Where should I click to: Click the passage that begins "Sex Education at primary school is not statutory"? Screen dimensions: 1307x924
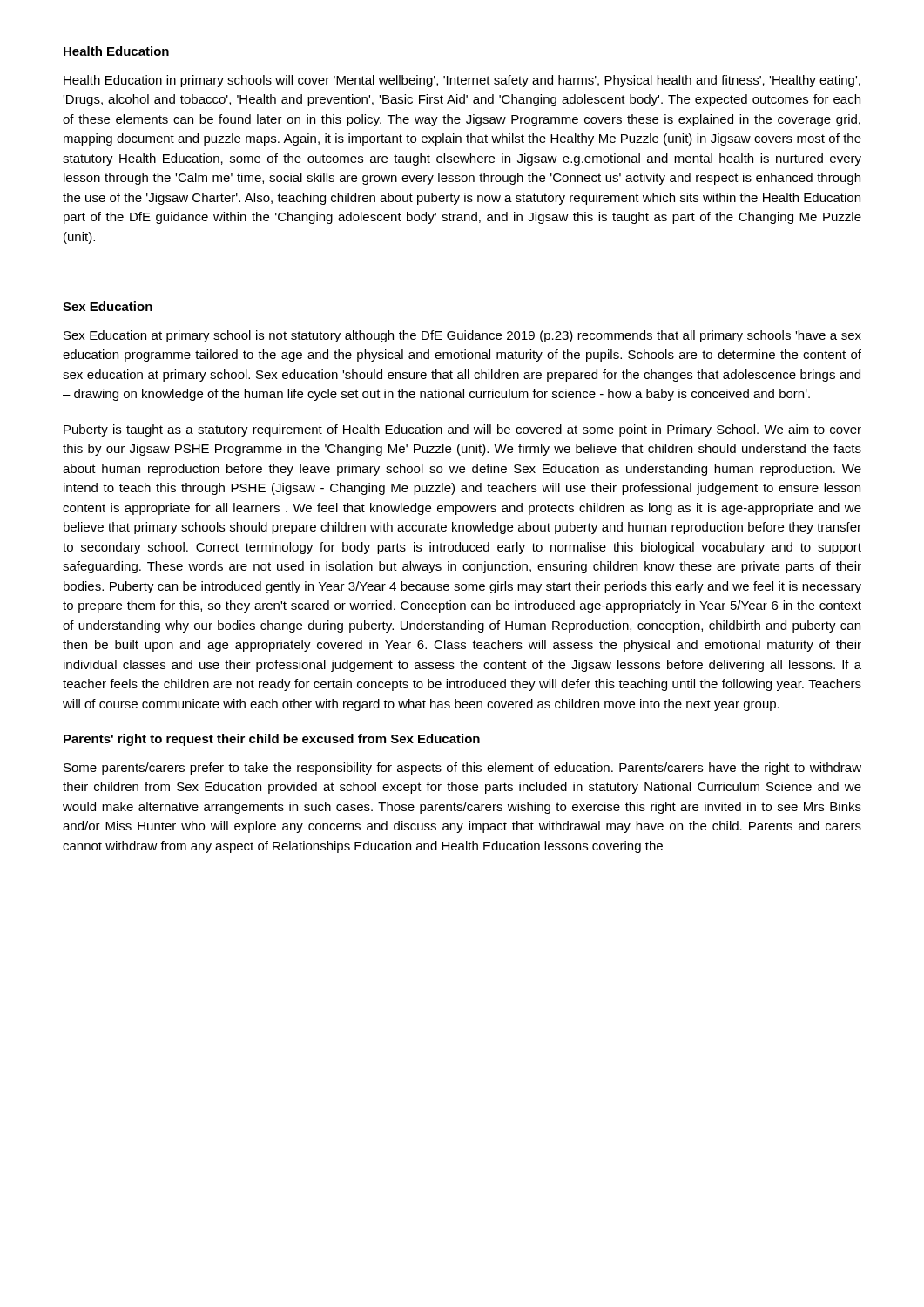(x=462, y=364)
